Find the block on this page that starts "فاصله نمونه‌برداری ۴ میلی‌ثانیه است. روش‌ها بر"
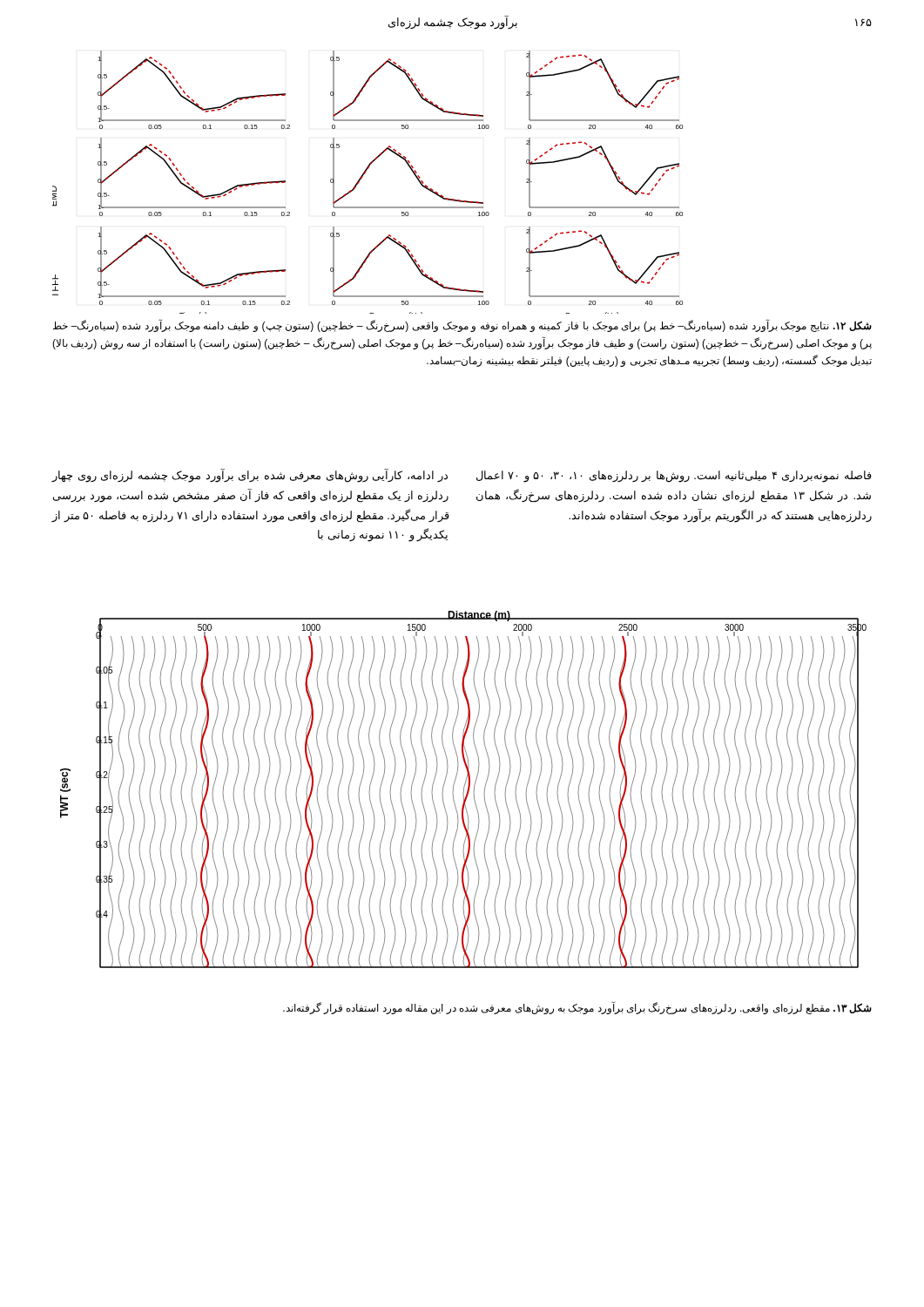Image resolution: width=924 pixels, height=1307 pixels. click(x=673, y=495)
